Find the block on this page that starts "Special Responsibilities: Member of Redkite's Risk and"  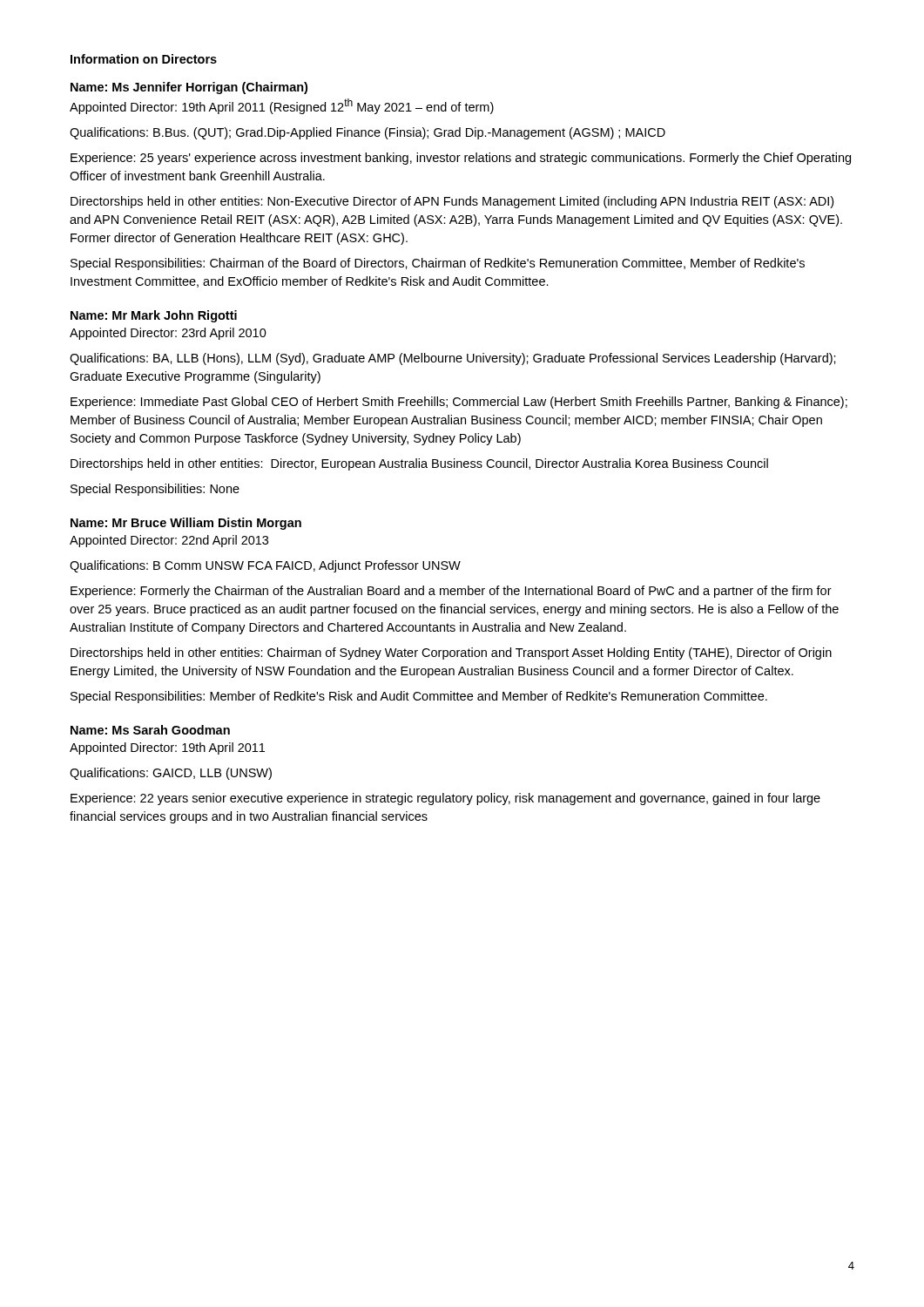coord(419,696)
